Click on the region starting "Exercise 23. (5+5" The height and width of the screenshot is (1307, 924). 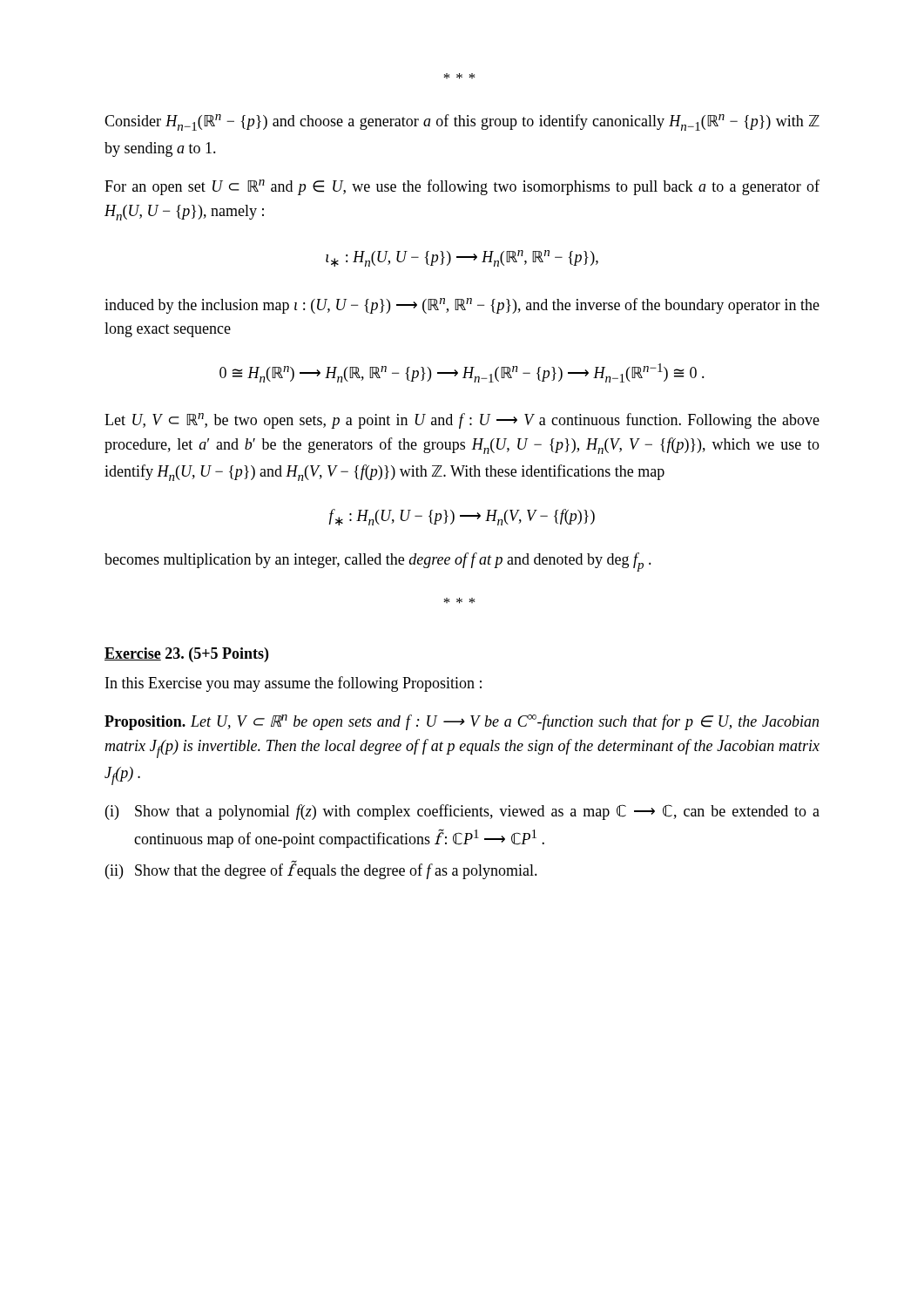point(187,653)
